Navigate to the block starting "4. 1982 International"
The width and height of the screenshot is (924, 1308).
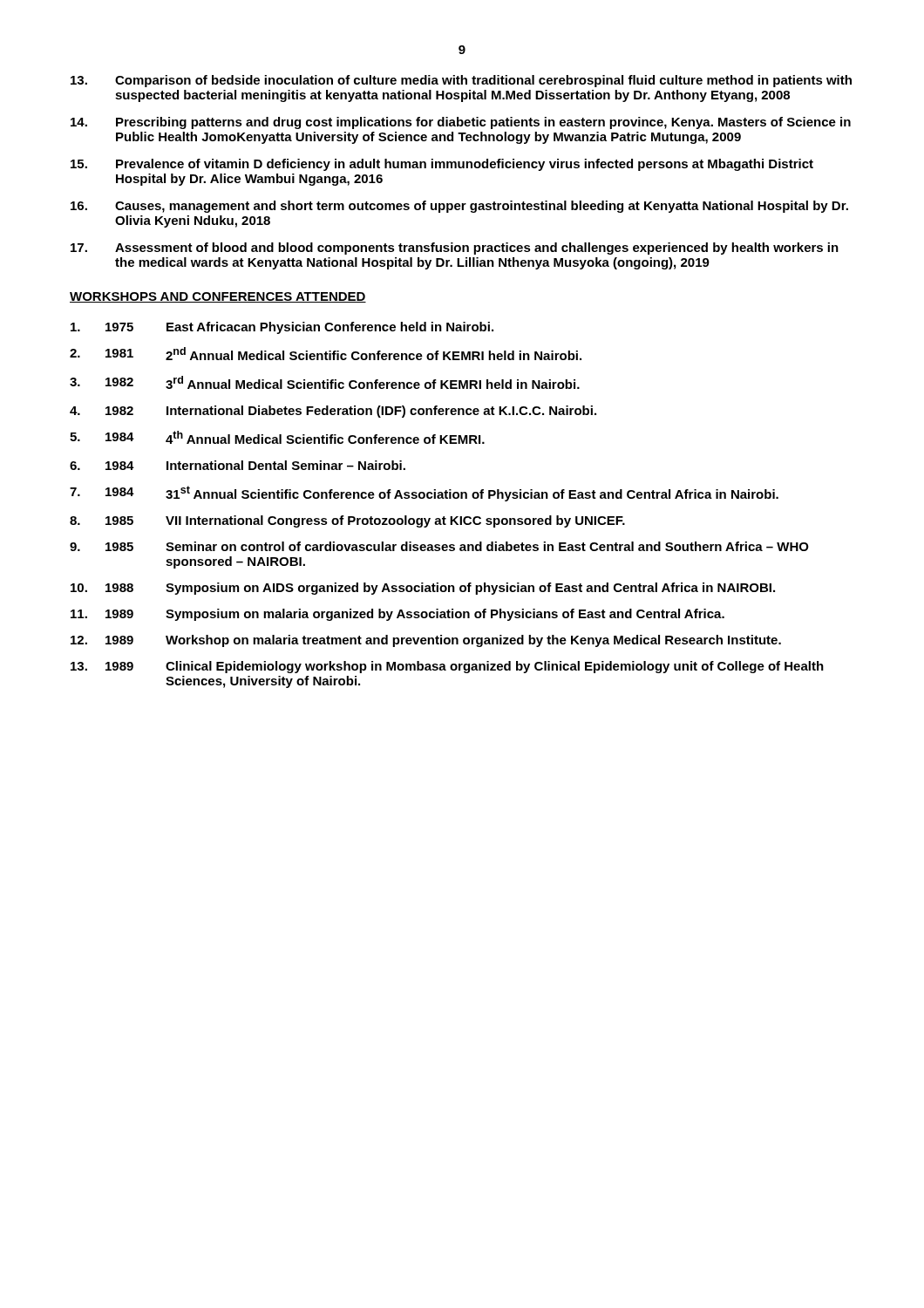coord(462,410)
